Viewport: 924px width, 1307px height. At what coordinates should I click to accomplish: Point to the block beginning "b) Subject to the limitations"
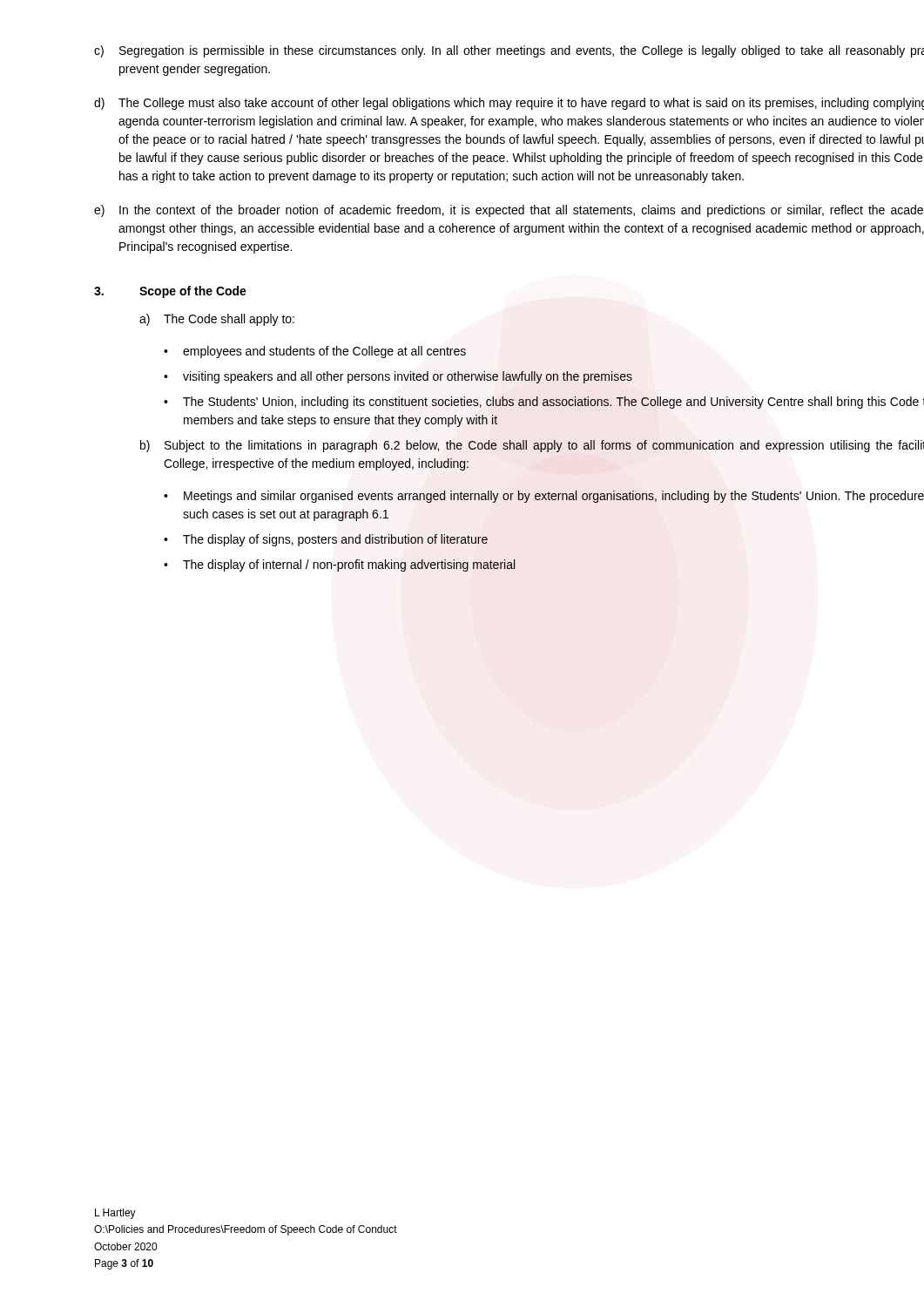coord(532,455)
